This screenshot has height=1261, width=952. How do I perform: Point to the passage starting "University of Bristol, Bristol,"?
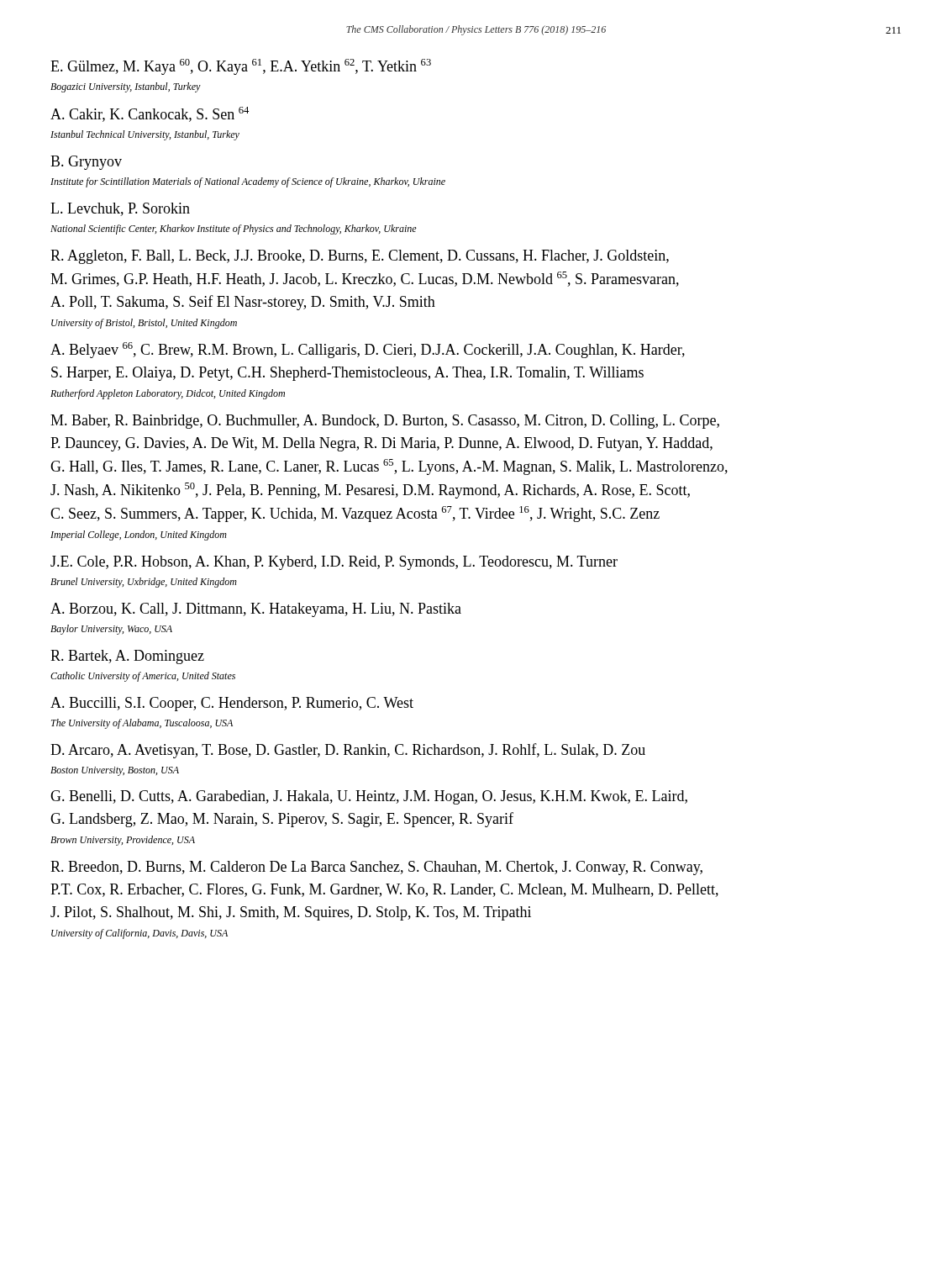[144, 322]
